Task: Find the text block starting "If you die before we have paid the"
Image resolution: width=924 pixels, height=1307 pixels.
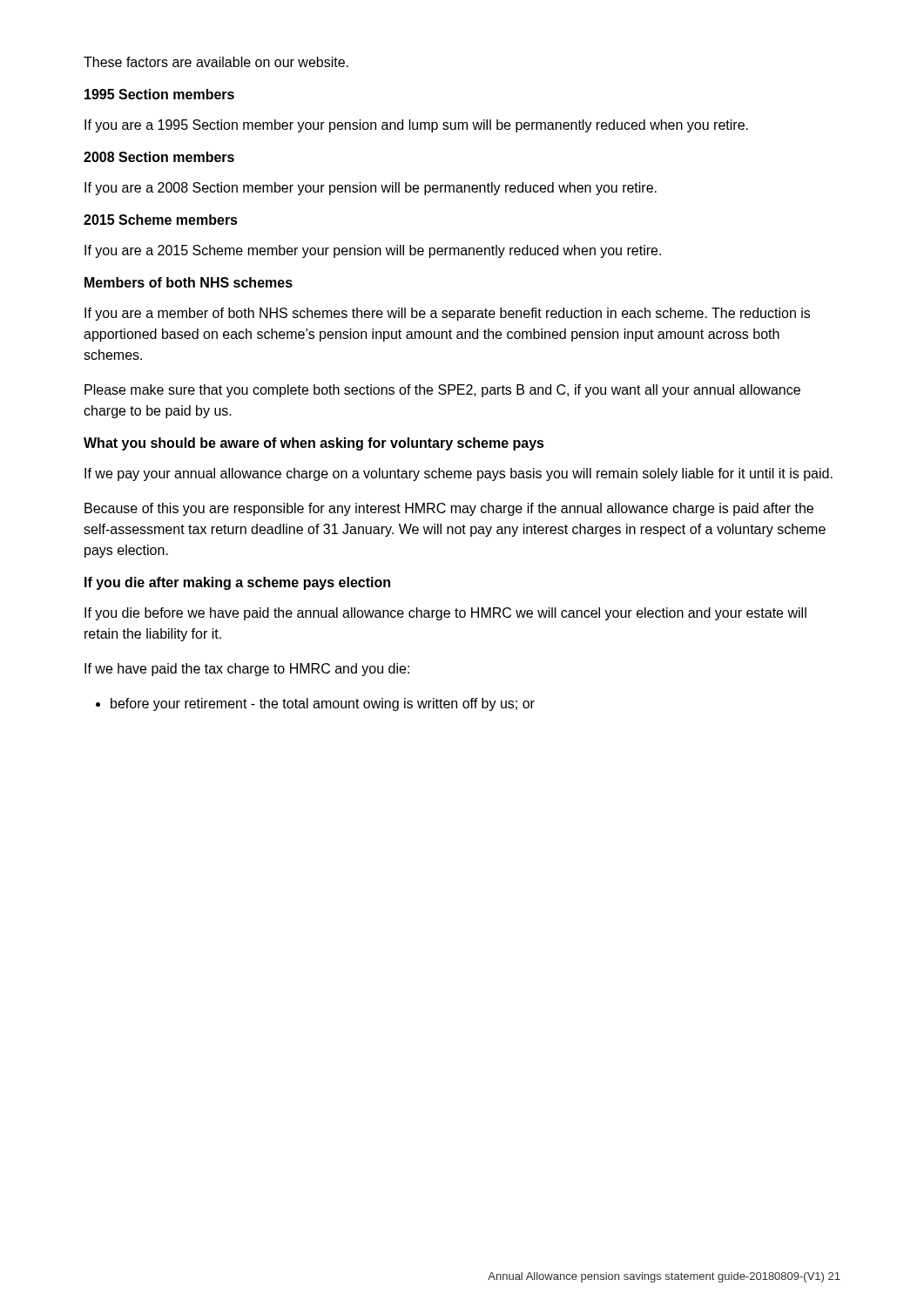Action: [x=462, y=624]
